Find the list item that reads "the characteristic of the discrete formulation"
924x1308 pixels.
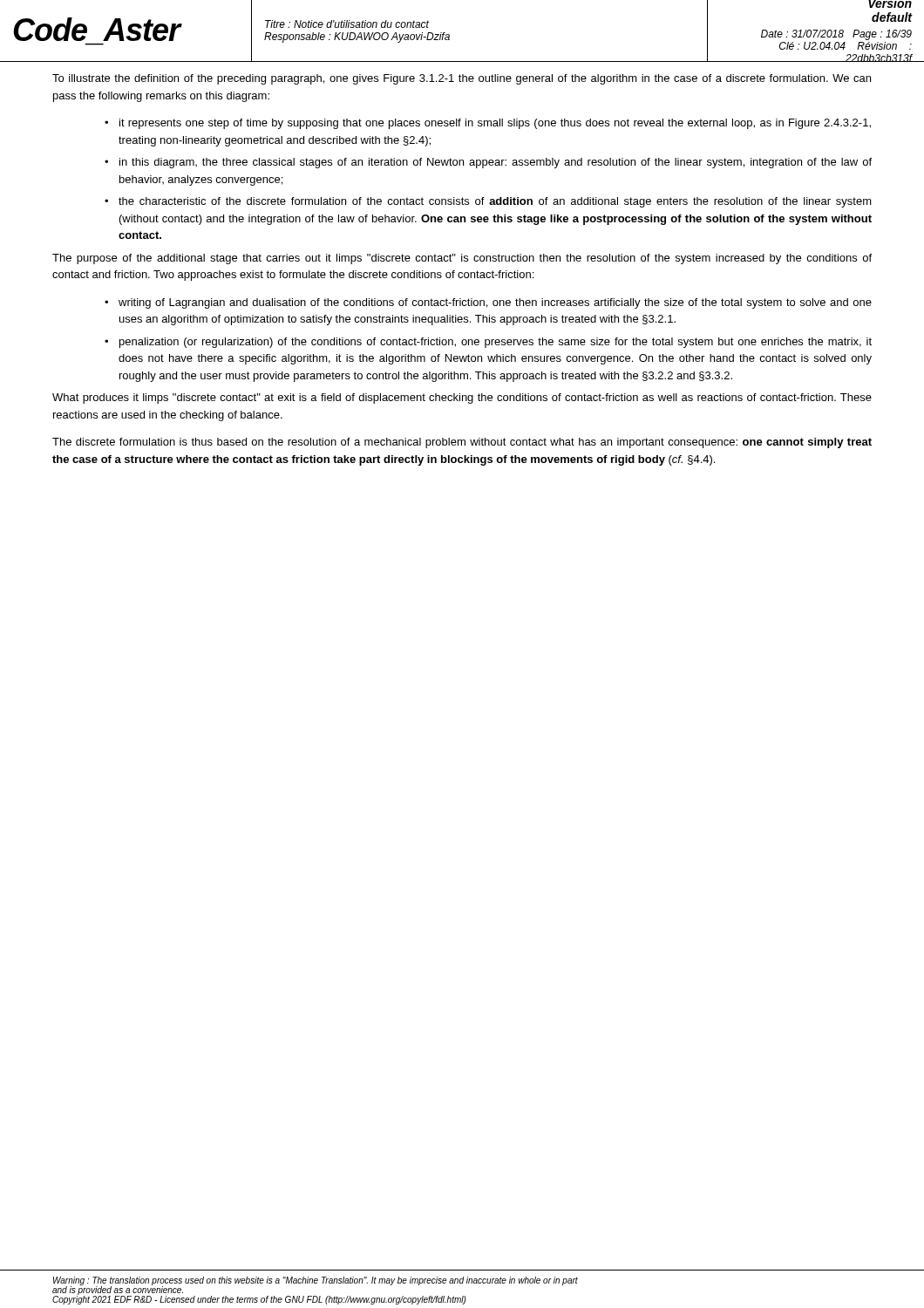point(495,218)
